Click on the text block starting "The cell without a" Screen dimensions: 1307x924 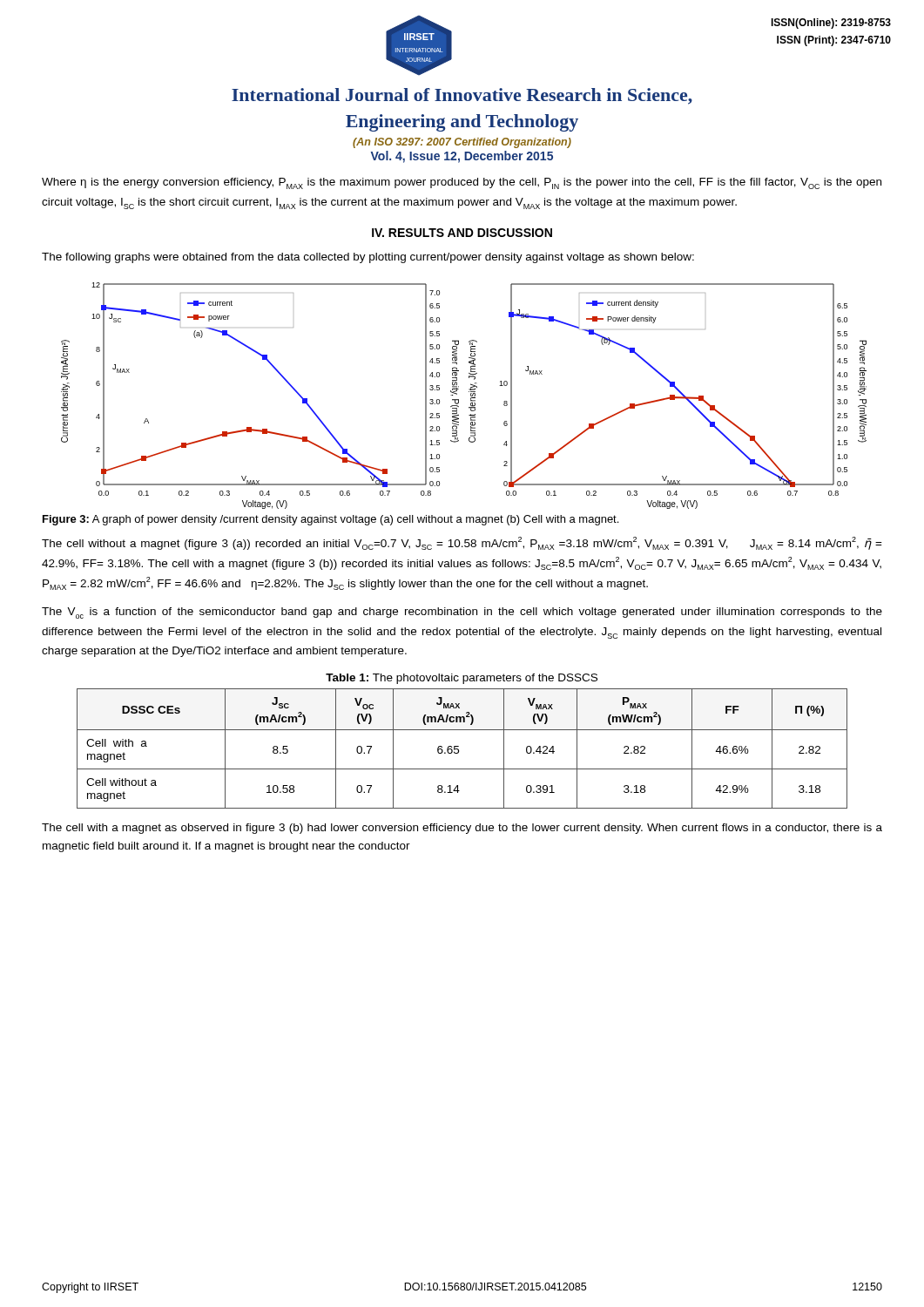[462, 563]
